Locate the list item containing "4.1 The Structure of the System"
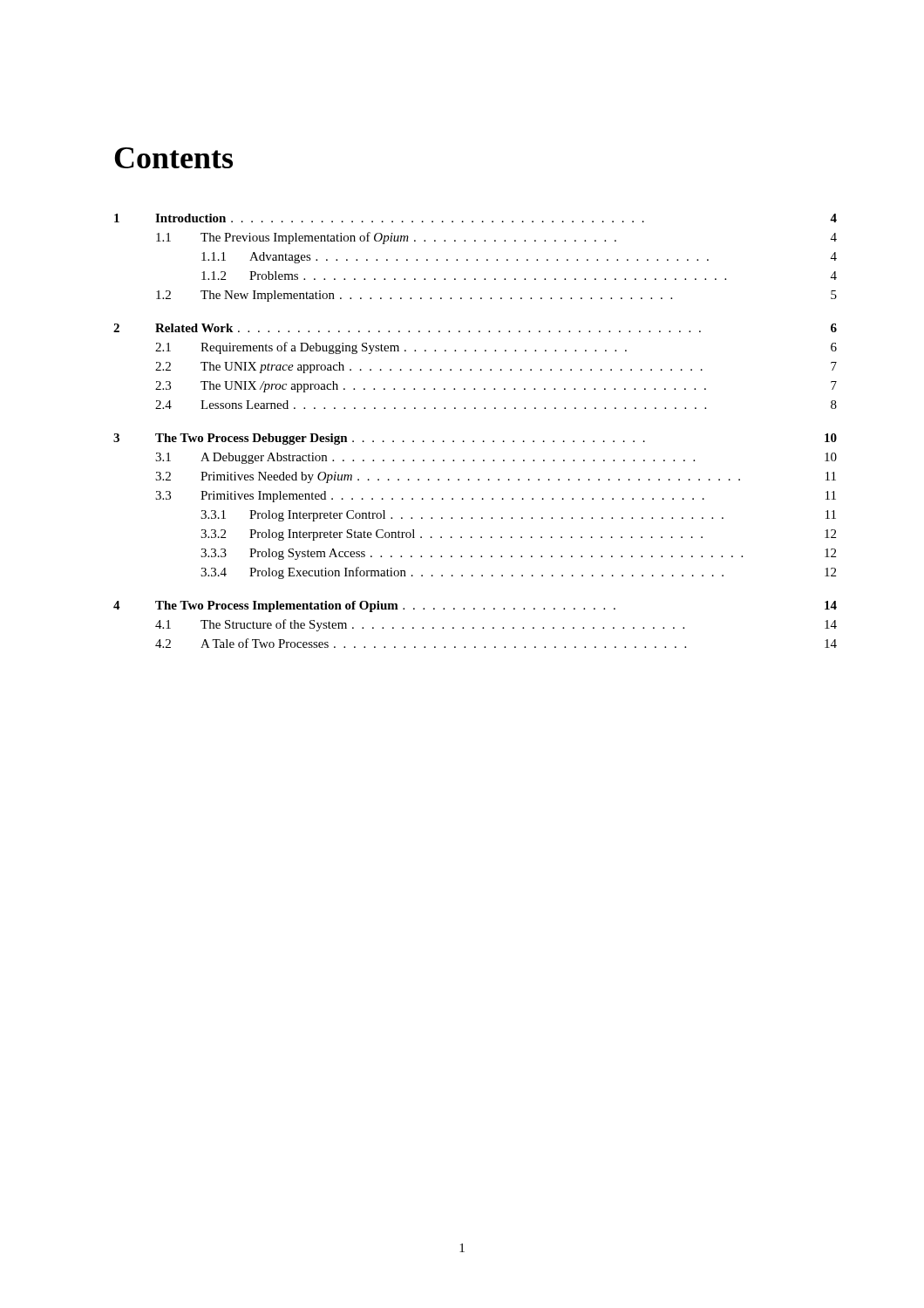 click(x=496, y=625)
